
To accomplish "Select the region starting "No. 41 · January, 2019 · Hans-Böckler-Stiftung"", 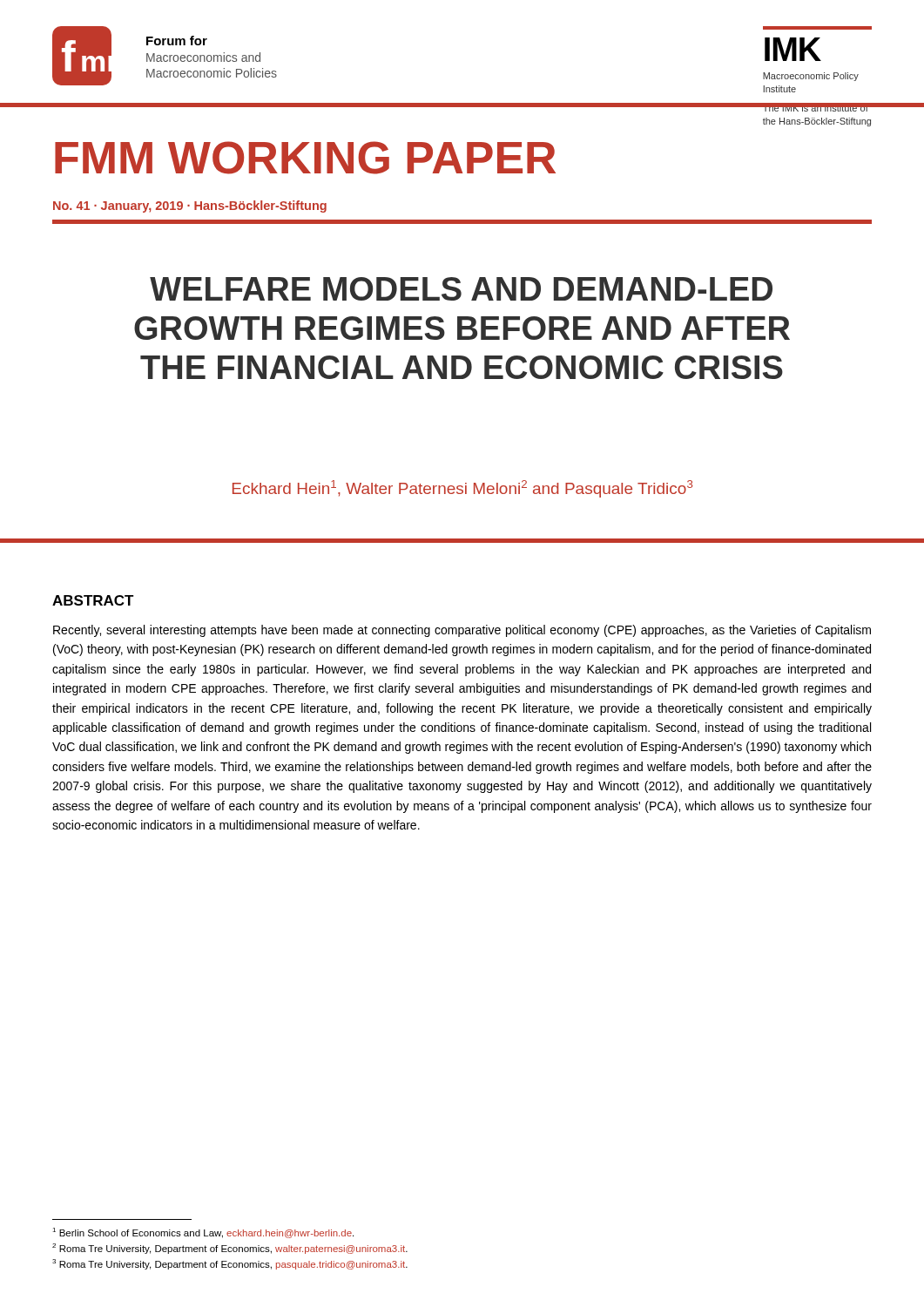I will [190, 206].
